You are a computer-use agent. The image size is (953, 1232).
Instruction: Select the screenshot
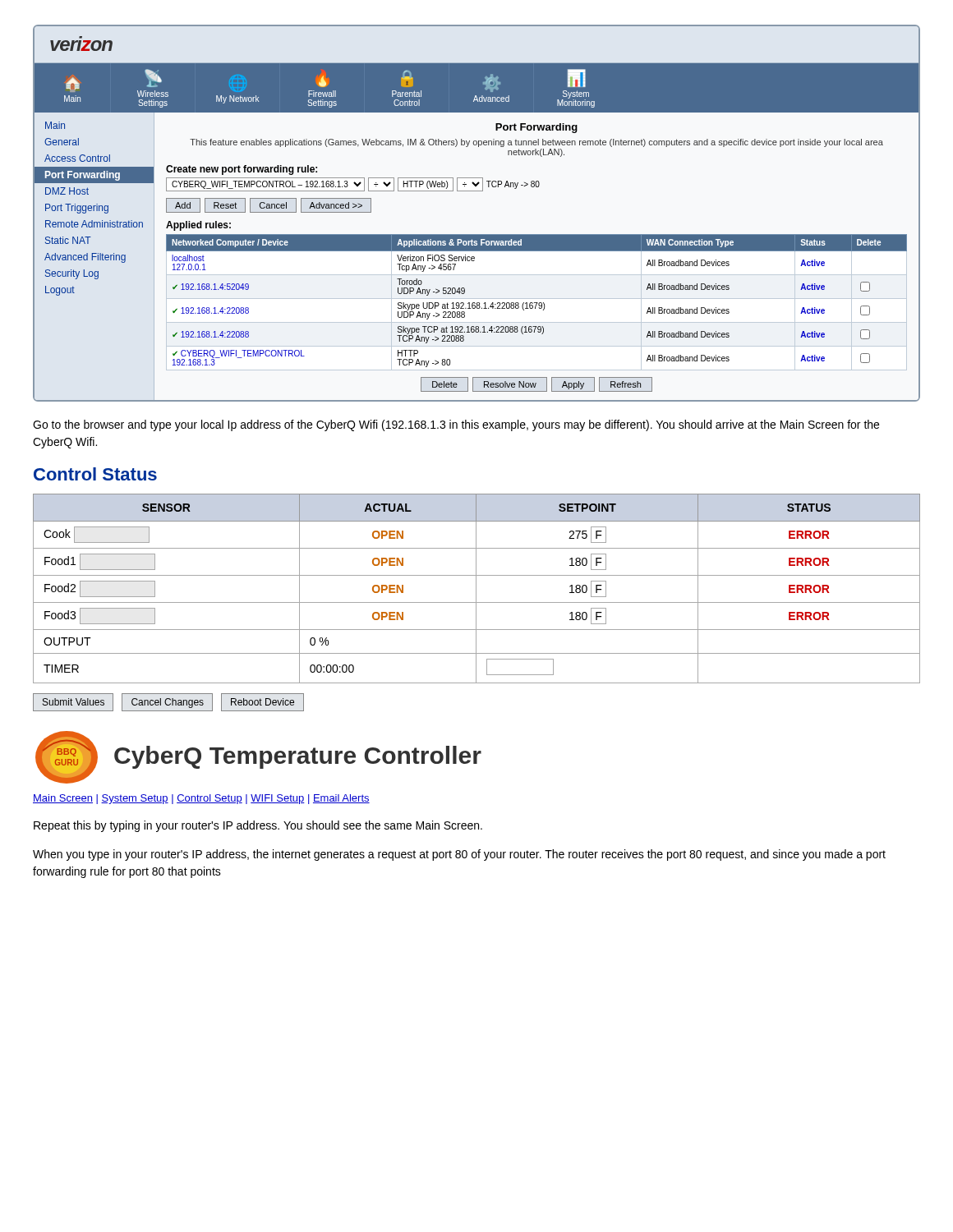pyautogui.click(x=476, y=213)
